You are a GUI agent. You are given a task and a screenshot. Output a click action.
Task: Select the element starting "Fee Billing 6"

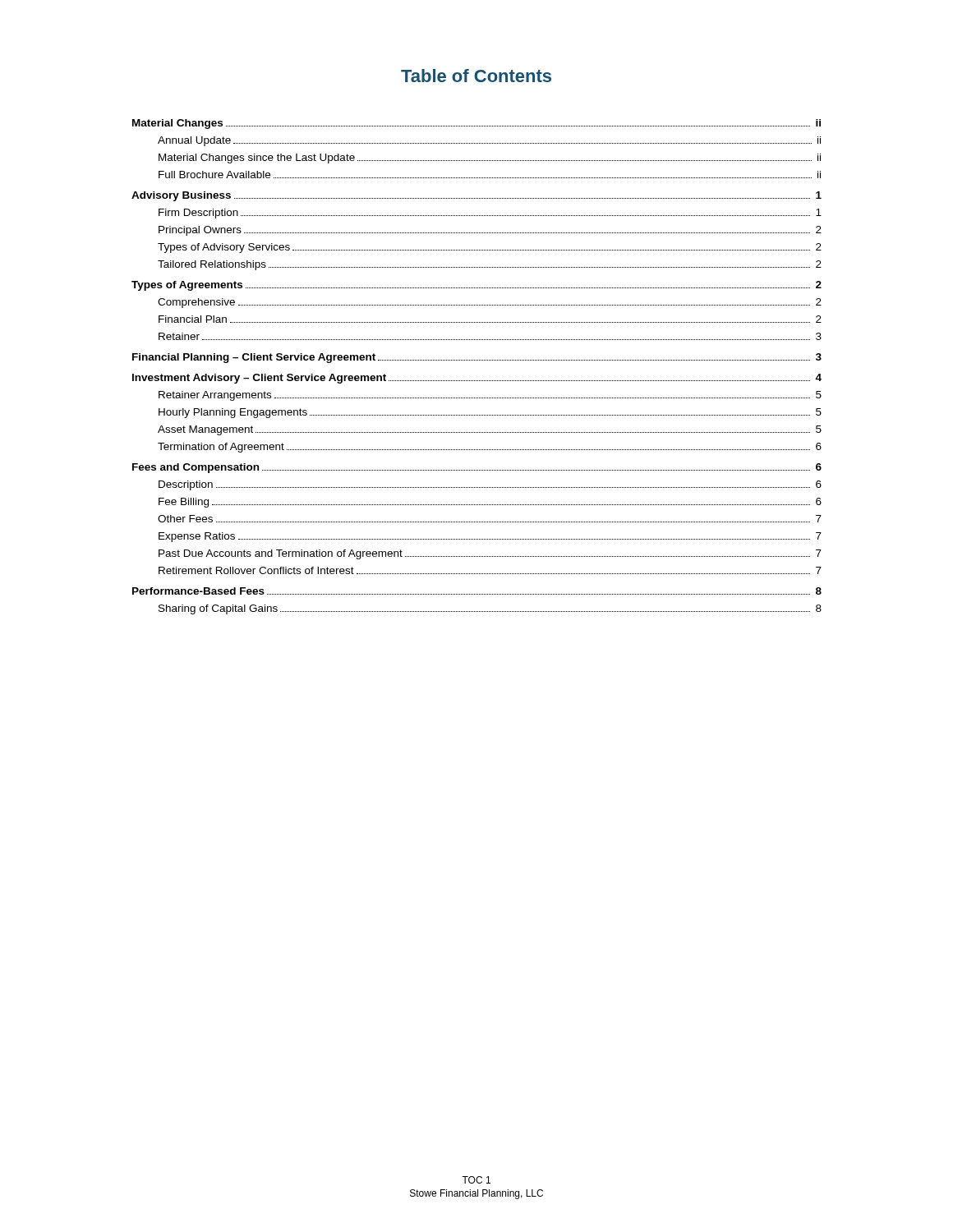point(476,501)
